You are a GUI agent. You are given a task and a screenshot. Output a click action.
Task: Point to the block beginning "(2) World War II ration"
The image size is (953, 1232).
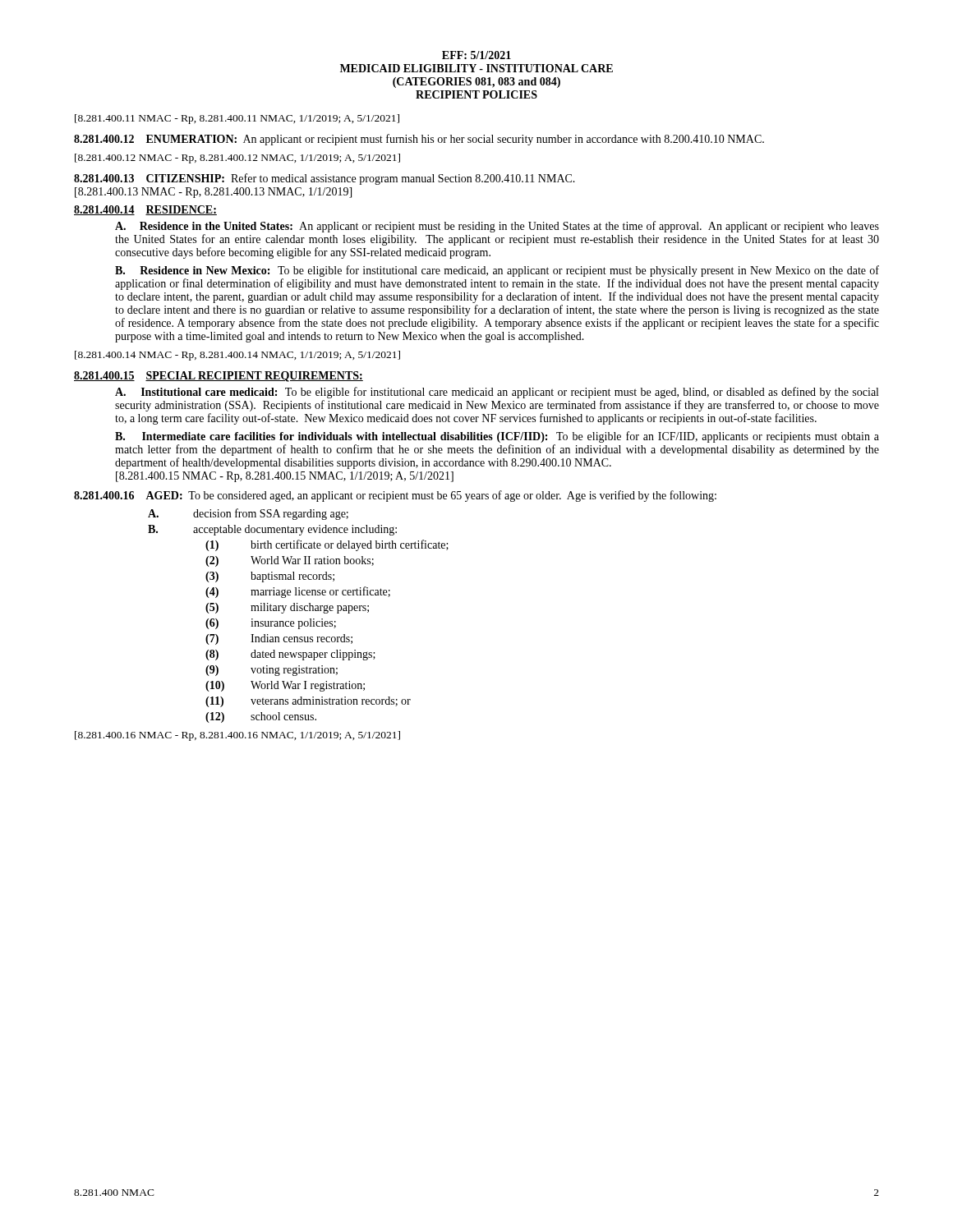[290, 561]
